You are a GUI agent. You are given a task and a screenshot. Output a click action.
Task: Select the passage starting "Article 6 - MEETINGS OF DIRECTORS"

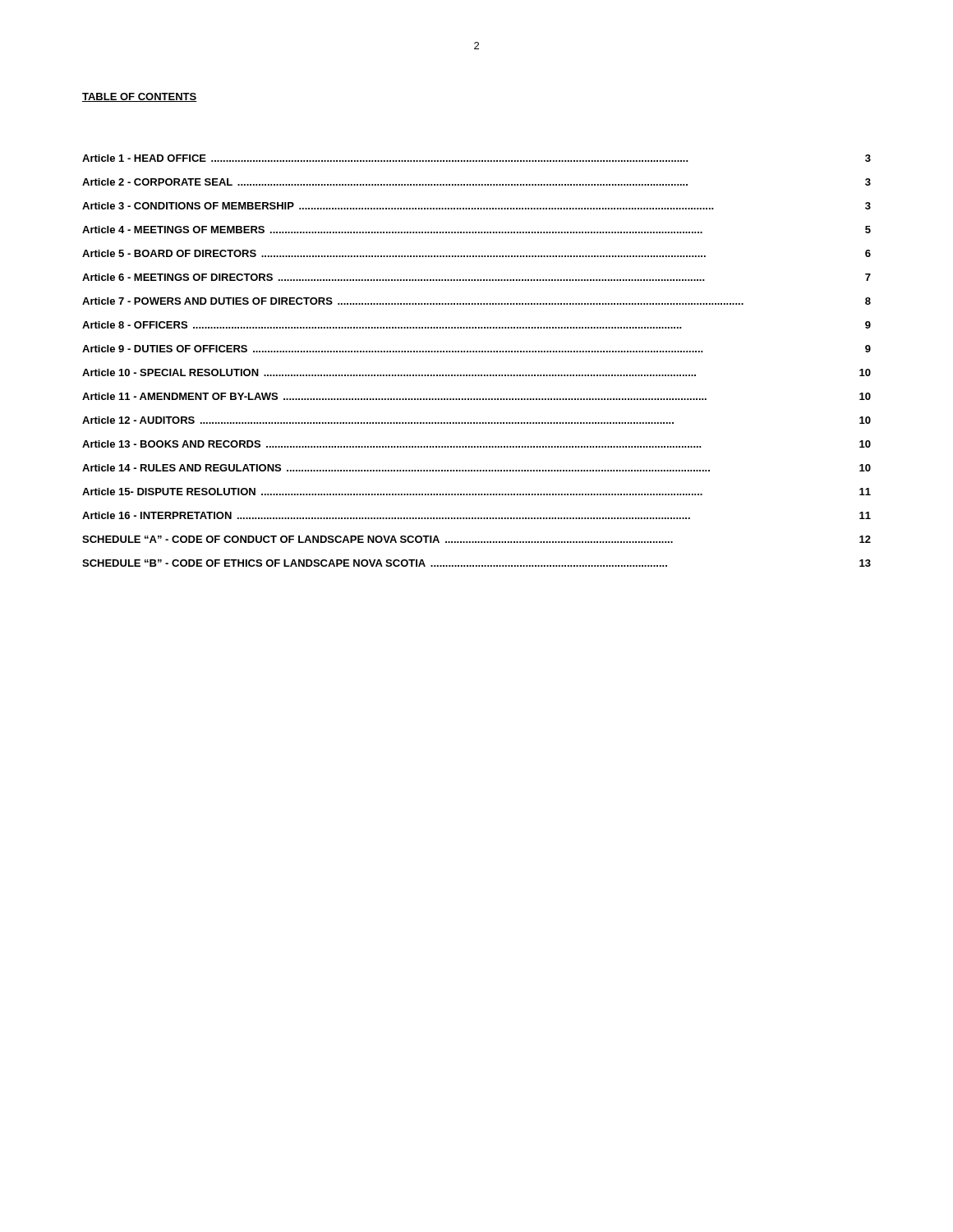(x=476, y=277)
